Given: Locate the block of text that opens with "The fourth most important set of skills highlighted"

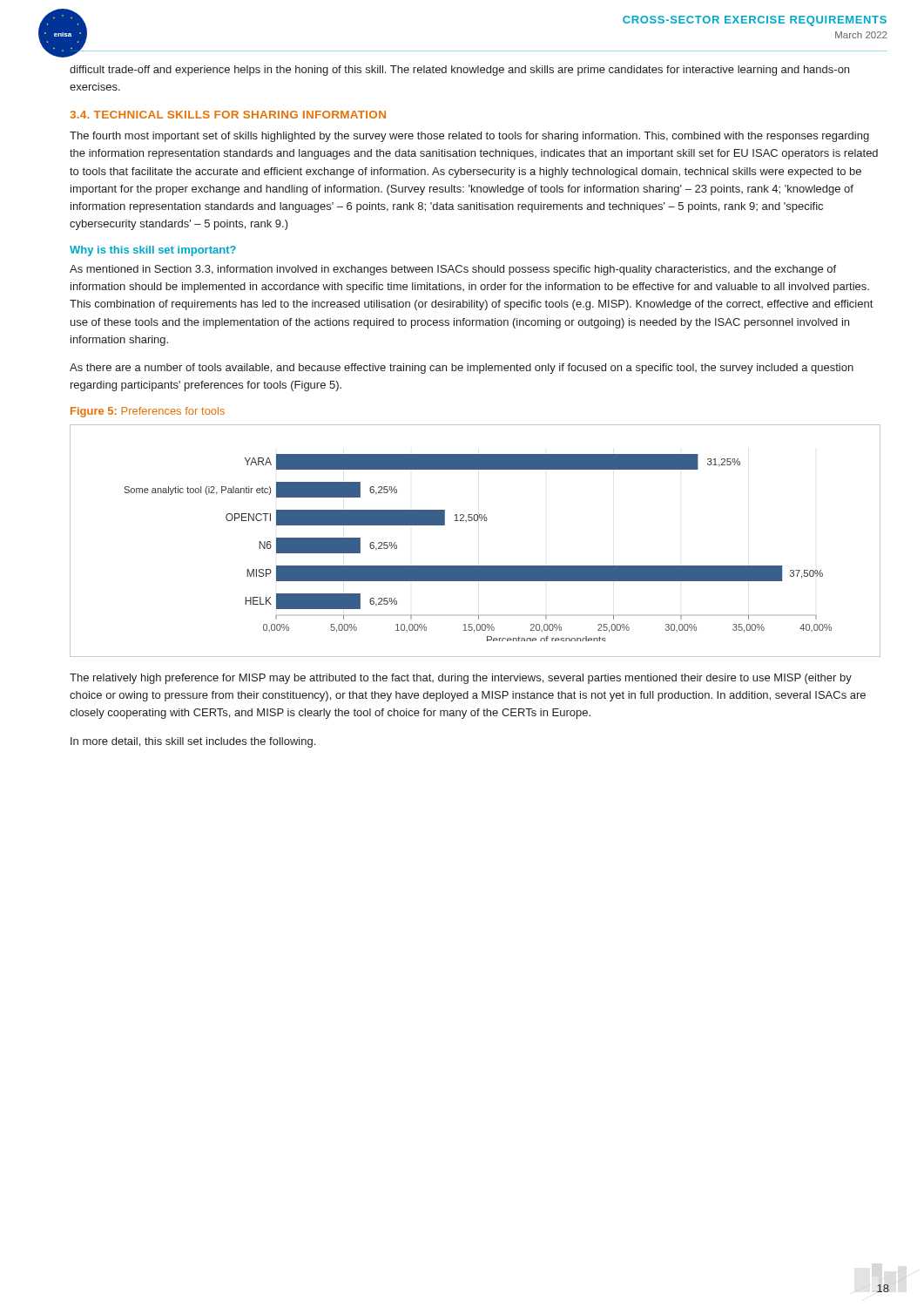Looking at the screenshot, I should [474, 180].
